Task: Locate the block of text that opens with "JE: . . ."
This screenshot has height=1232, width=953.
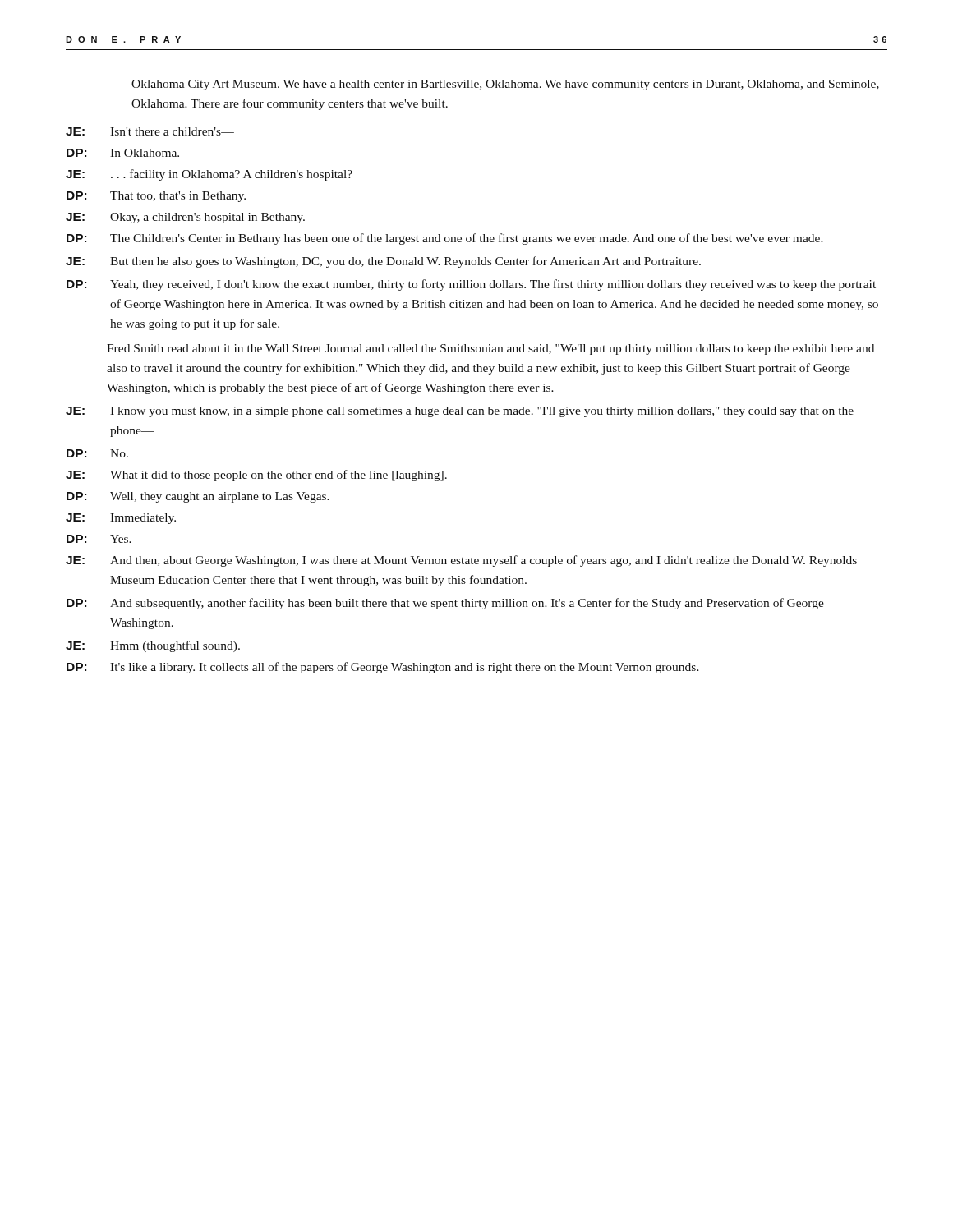Action: 209,175
